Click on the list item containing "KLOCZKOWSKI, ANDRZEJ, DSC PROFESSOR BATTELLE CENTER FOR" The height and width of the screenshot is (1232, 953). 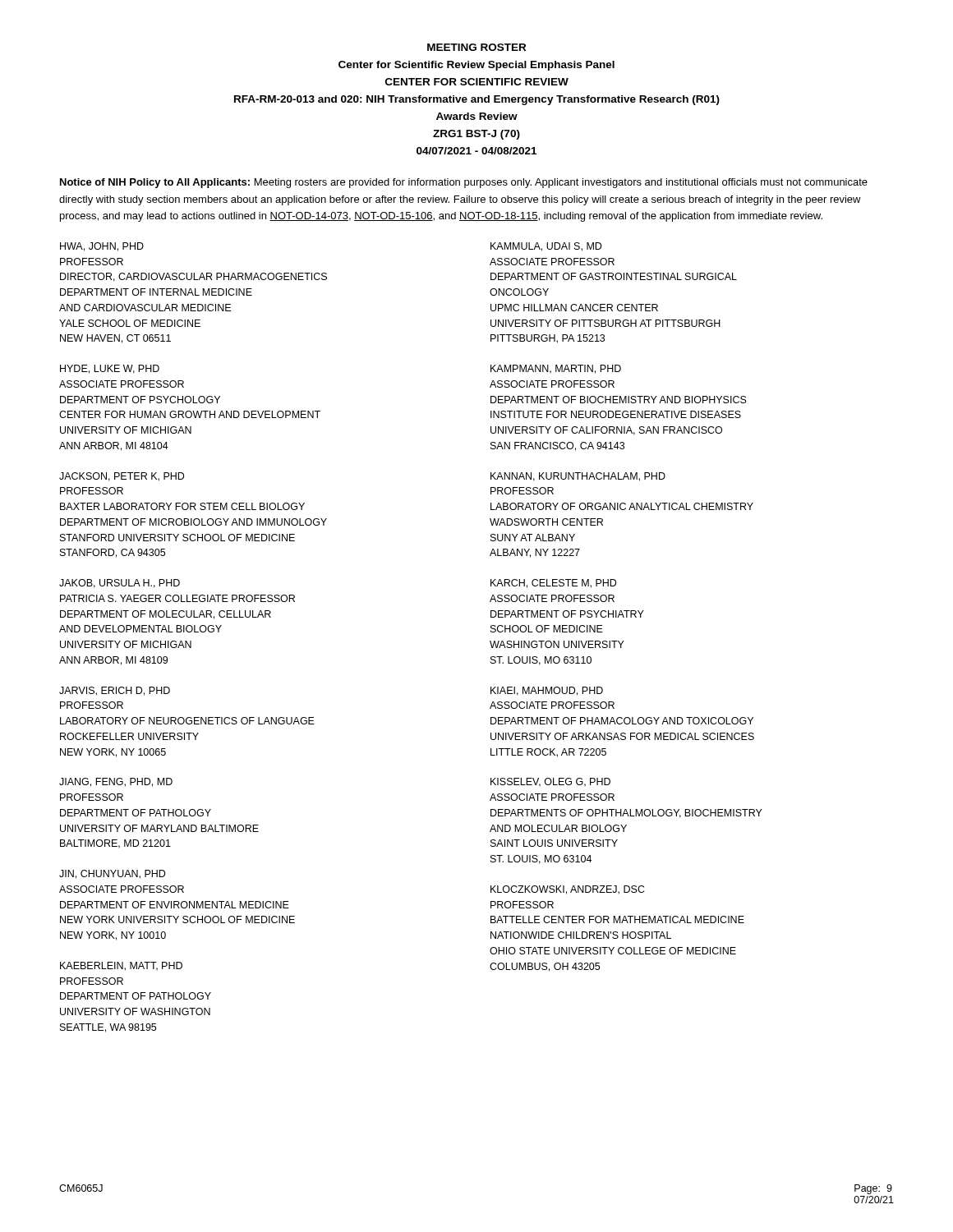pos(692,928)
